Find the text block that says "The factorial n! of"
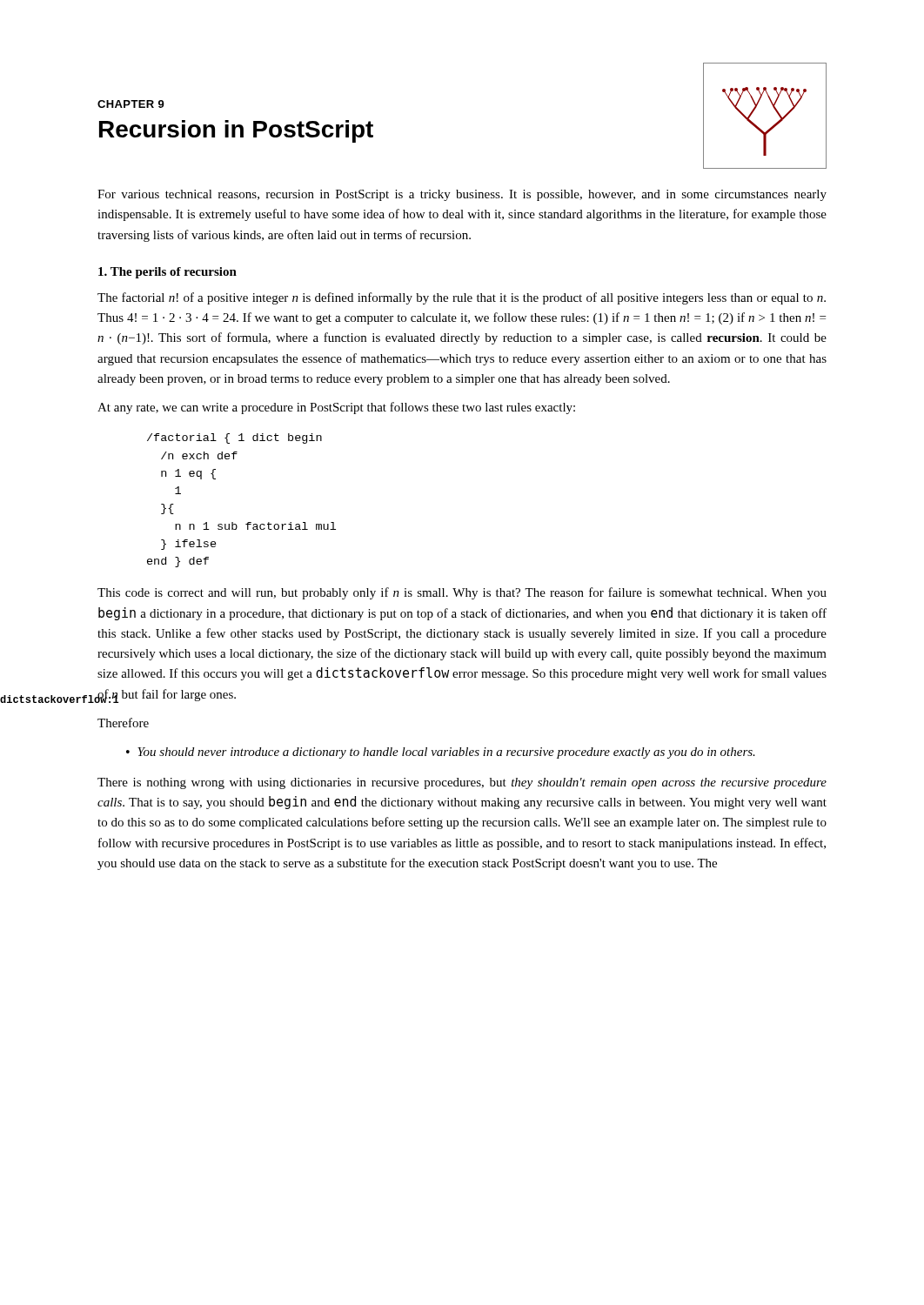Screen dimensions: 1305x924 tap(462, 338)
